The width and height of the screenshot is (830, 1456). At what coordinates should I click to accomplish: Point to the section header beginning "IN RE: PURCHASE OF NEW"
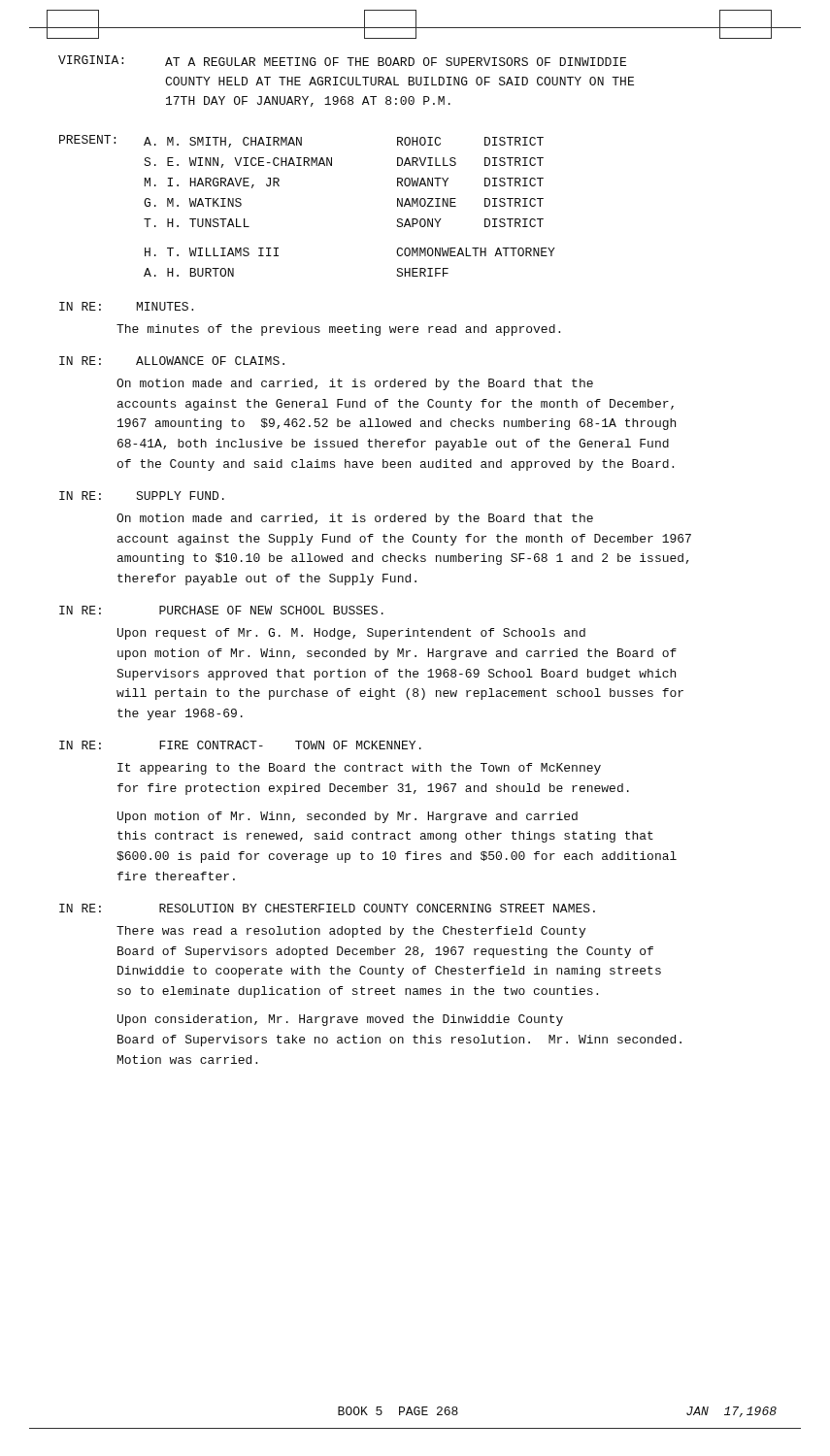222,611
